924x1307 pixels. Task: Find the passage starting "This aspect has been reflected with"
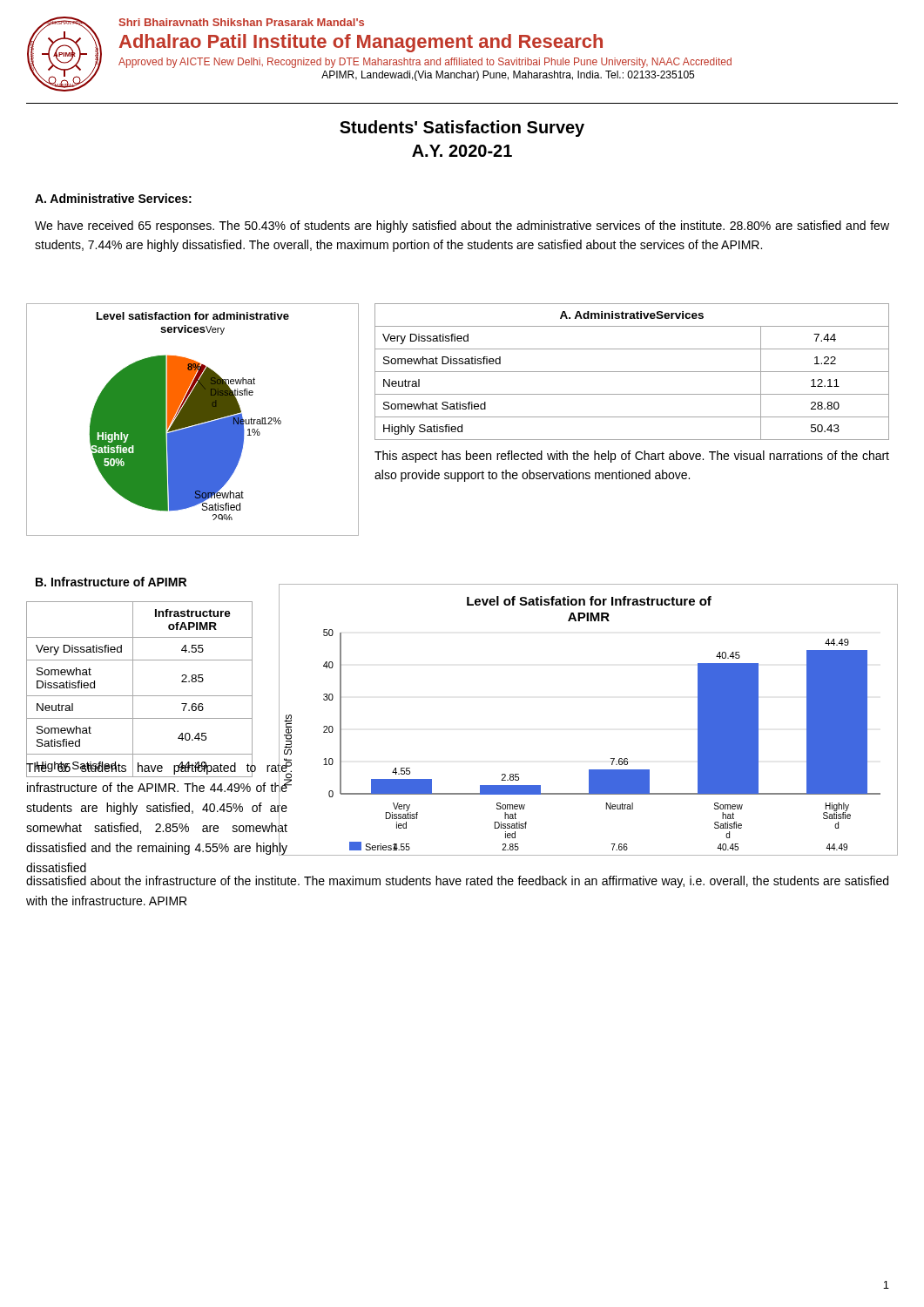632,465
